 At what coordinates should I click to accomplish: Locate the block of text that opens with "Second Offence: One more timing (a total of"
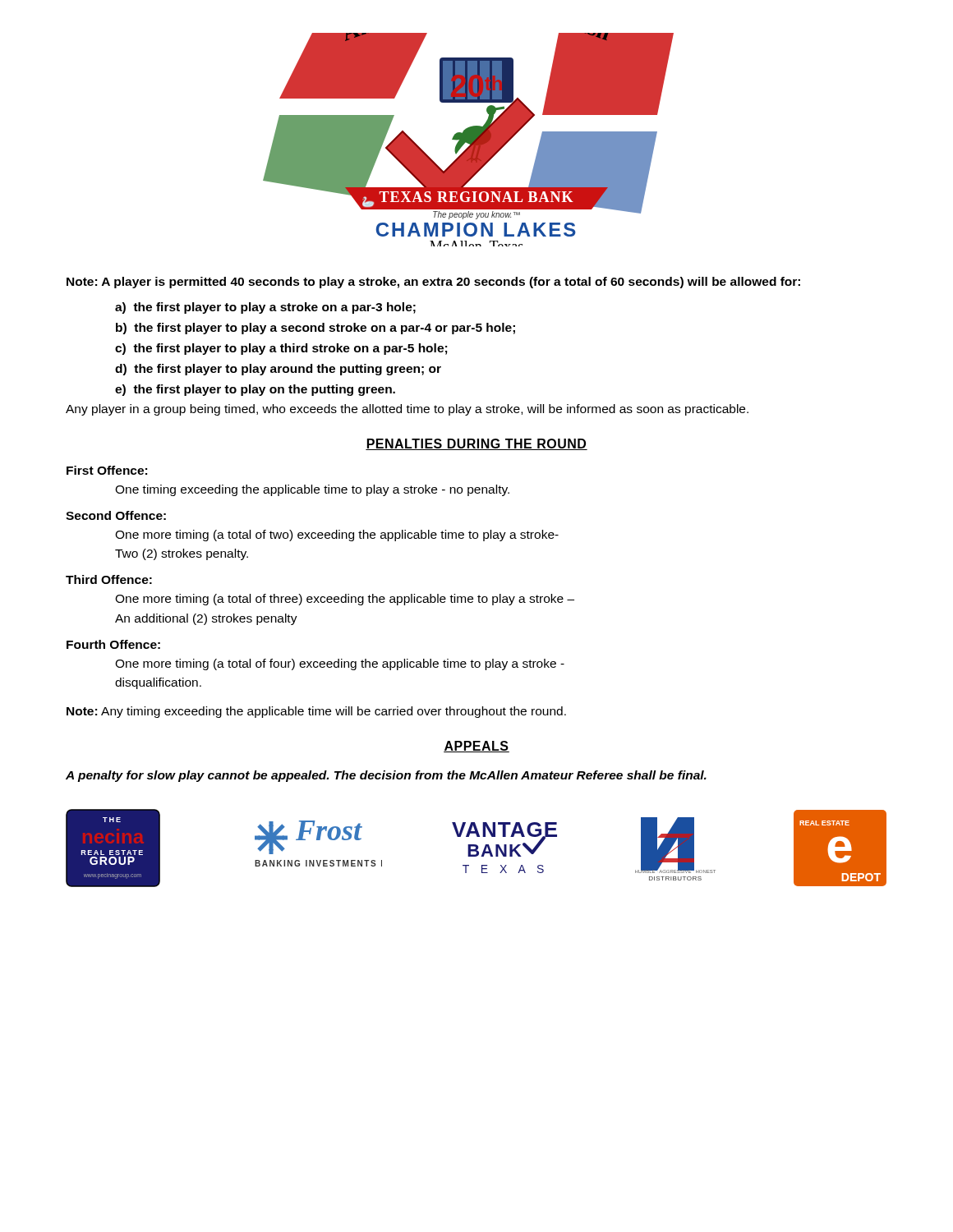pyautogui.click(x=476, y=536)
